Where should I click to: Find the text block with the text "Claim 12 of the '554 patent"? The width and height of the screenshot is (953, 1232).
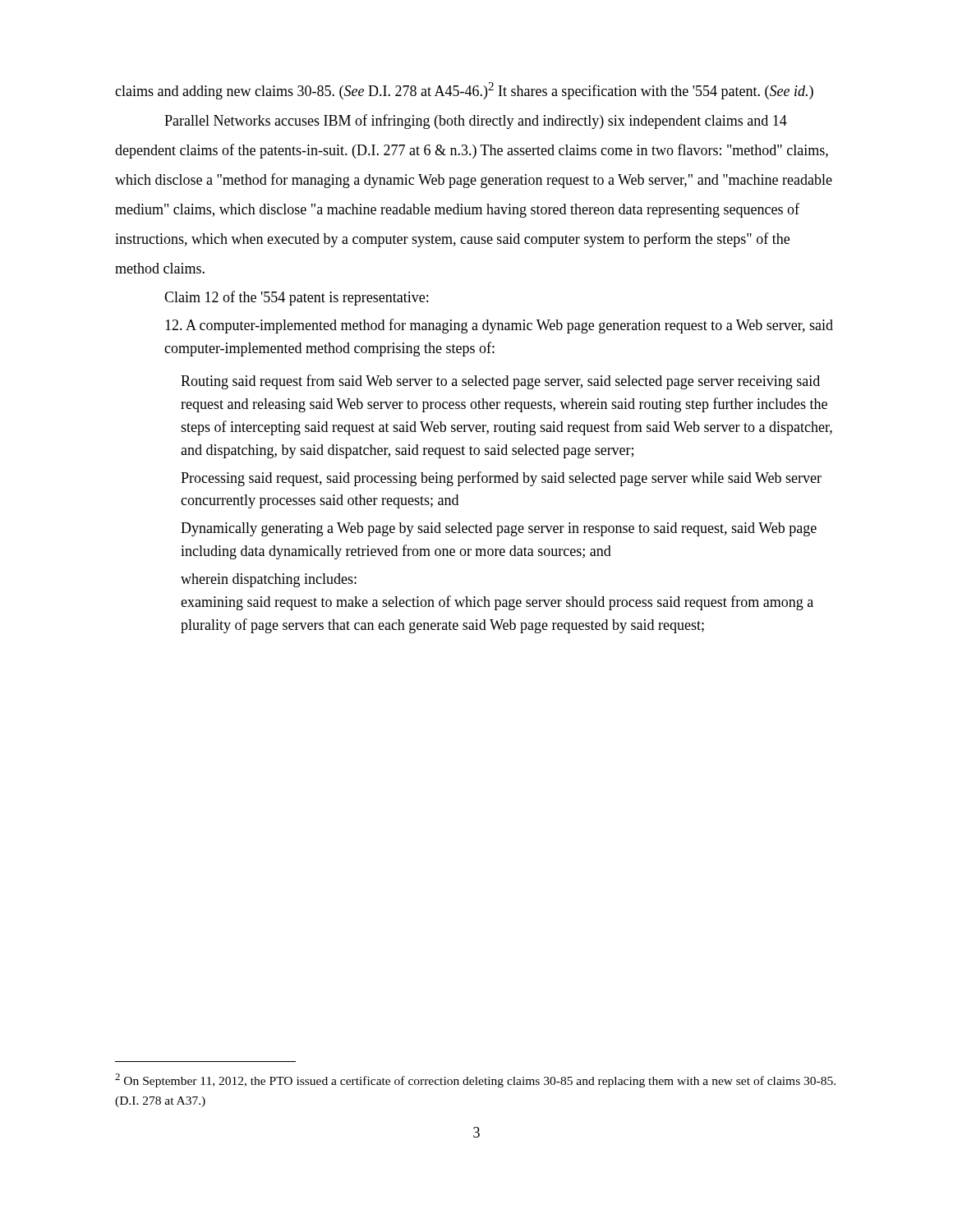(297, 297)
